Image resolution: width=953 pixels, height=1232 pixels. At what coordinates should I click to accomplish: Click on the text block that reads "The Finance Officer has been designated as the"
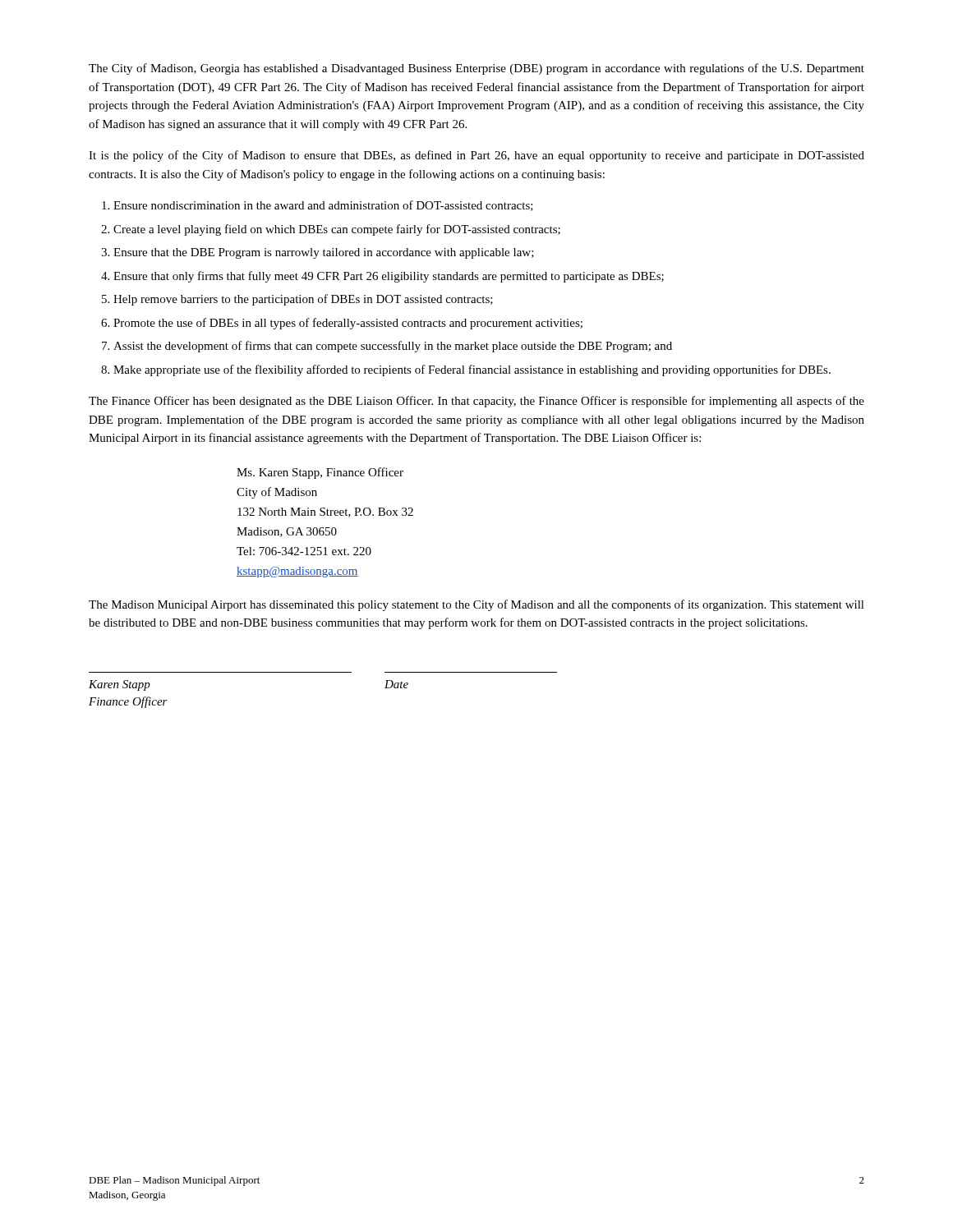click(x=476, y=419)
